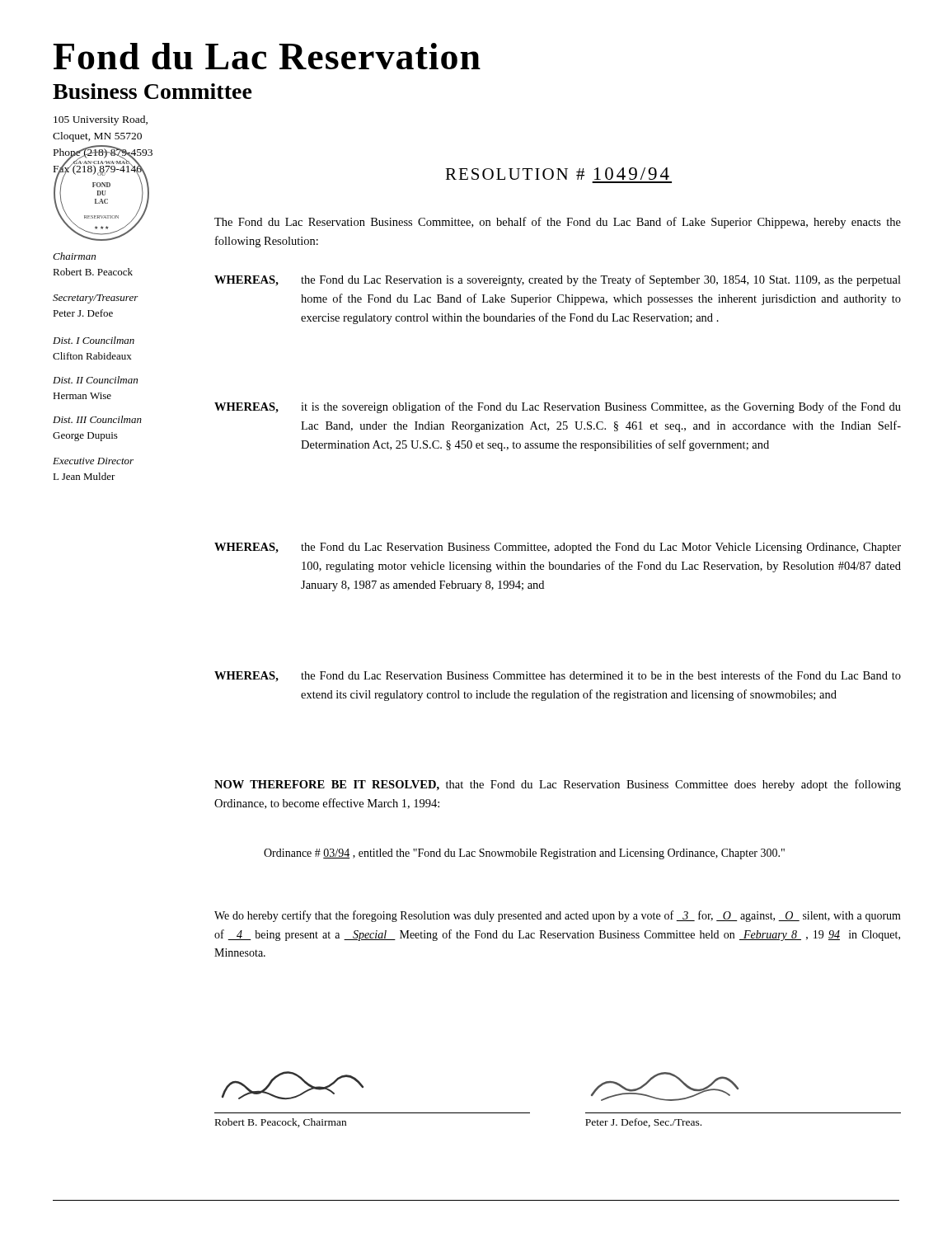Find the passage starting "Fond du Lac Reservation Business Committee"
Image resolution: width=952 pixels, height=1237 pixels.
[267, 56]
